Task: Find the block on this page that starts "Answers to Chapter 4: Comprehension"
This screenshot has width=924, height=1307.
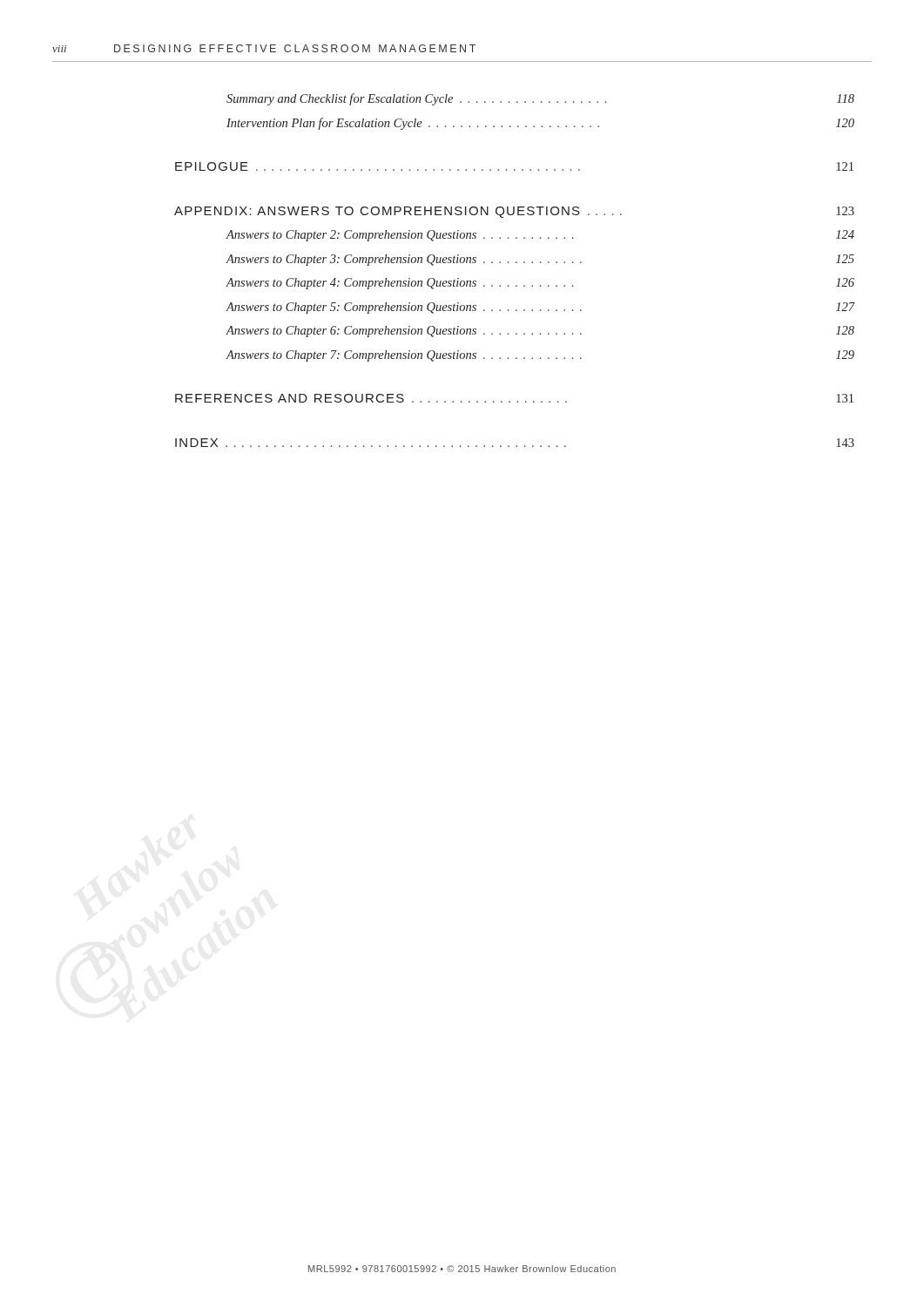Action: click(540, 283)
